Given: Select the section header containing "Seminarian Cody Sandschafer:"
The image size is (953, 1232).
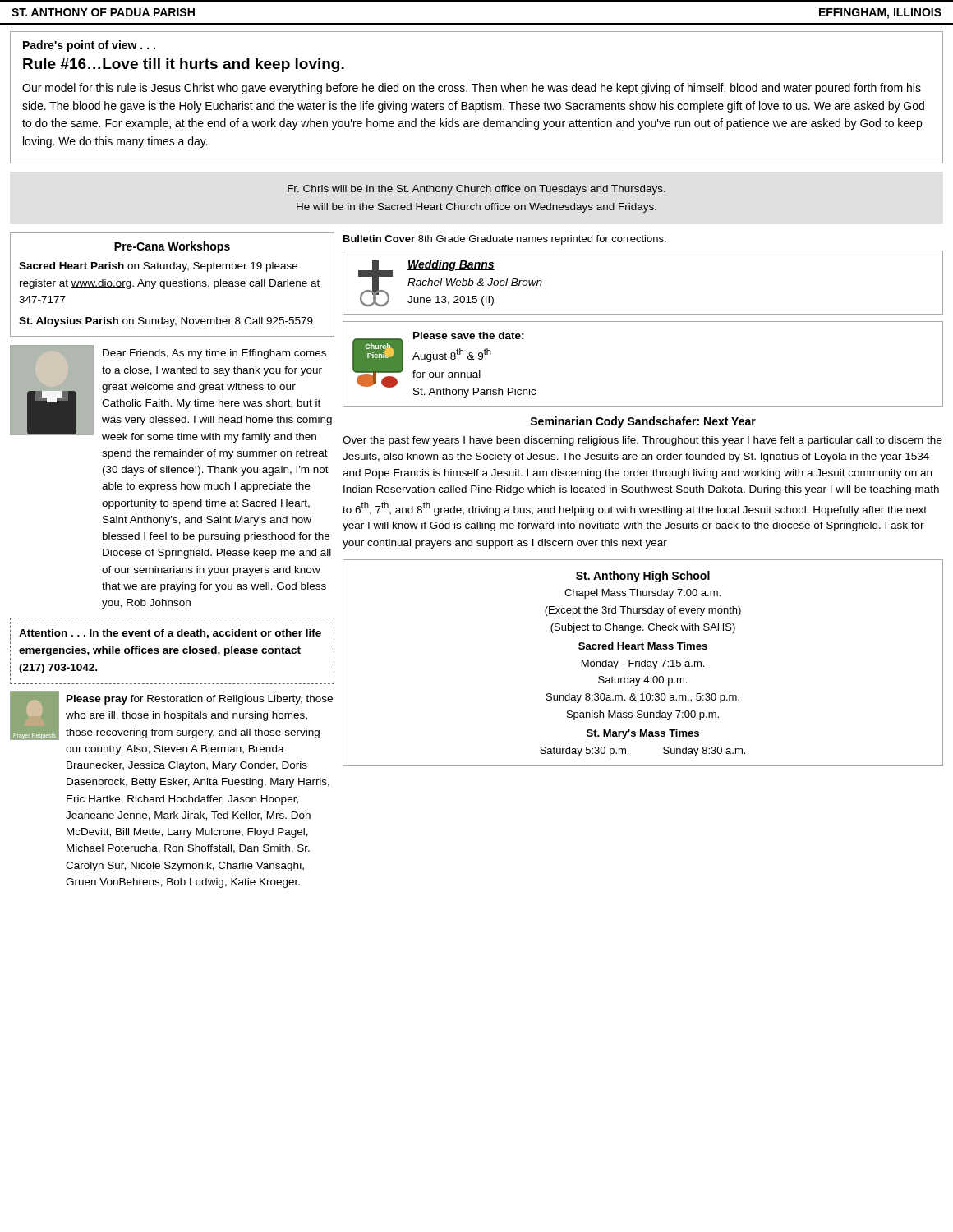Looking at the screenshot, I should (643, 421).
